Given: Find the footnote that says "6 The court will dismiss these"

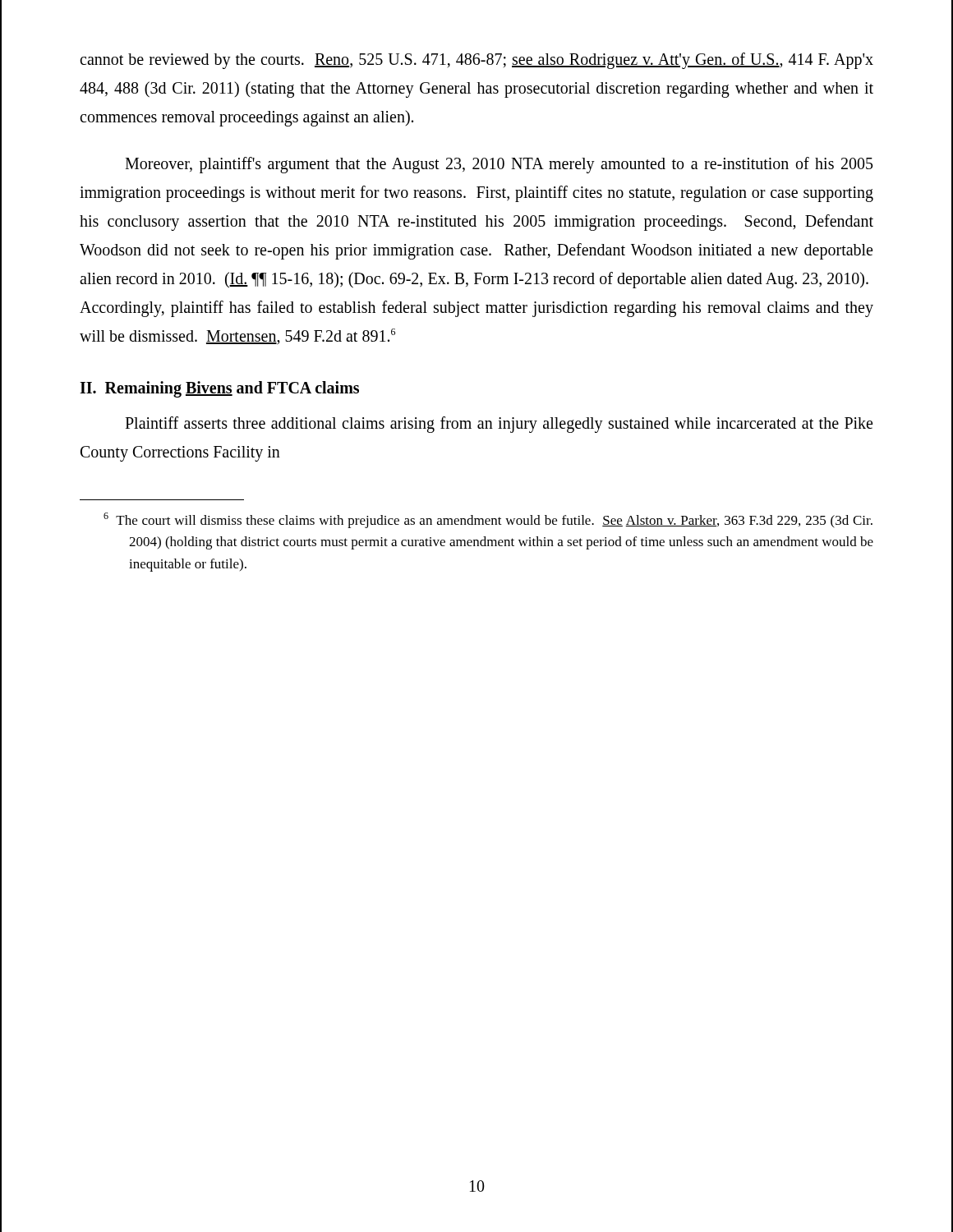Looking at the screenshot, I should click(476, 541).
